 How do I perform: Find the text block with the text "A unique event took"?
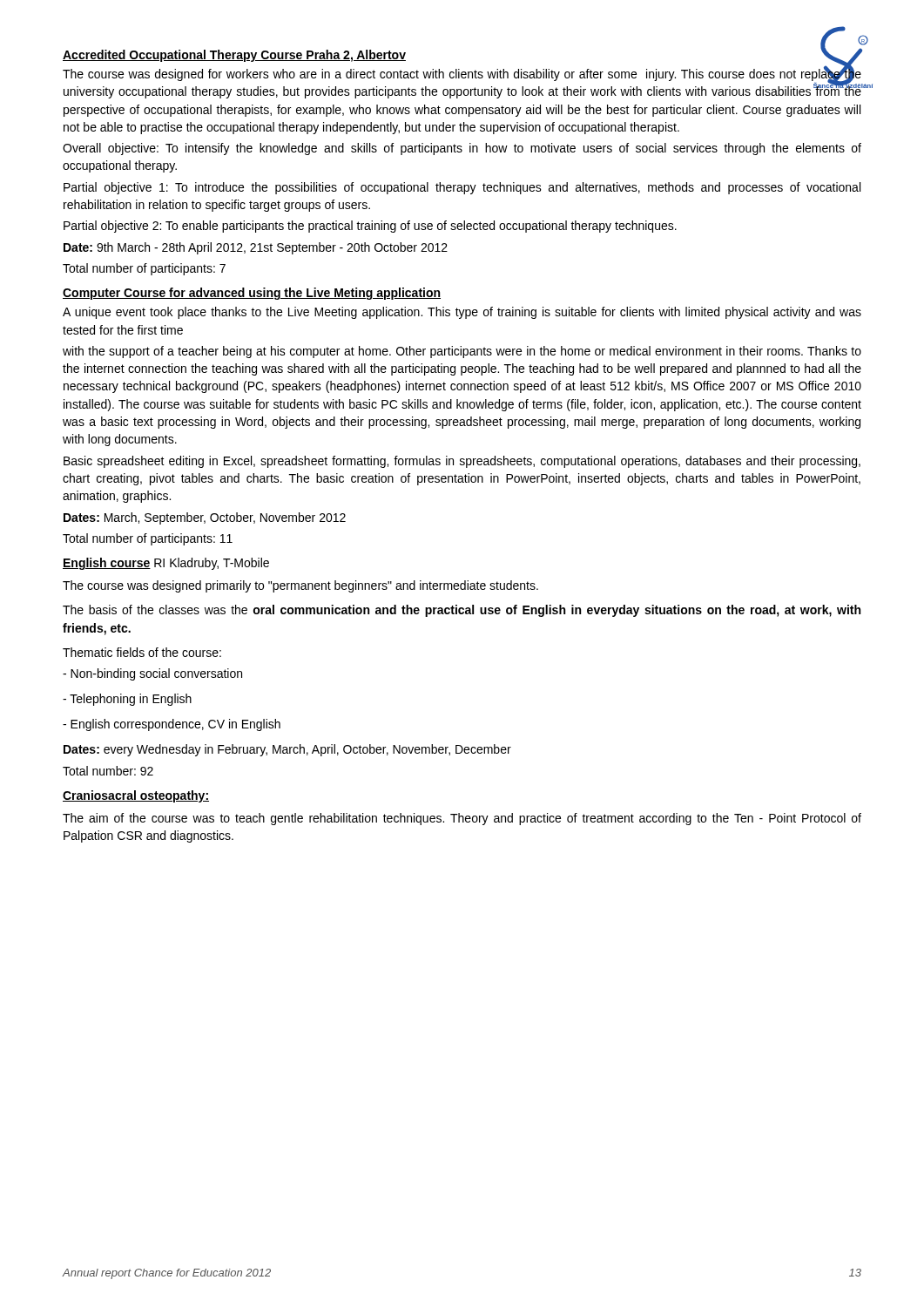462,425
